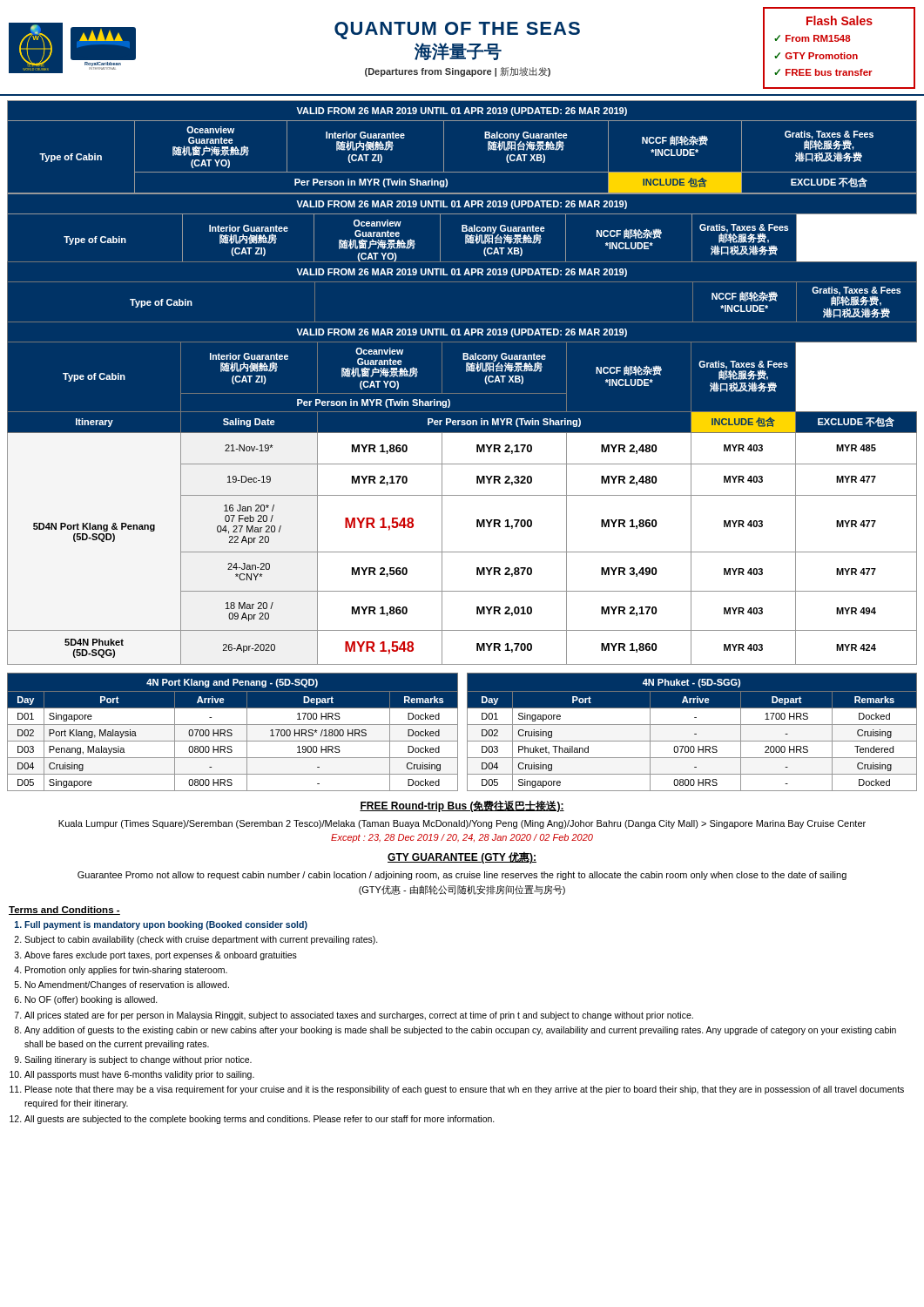Where is the passage that starts "Guarantee Promo not allow to request cabin number"?
This screenshot has height=1307, width=924.
462,882
